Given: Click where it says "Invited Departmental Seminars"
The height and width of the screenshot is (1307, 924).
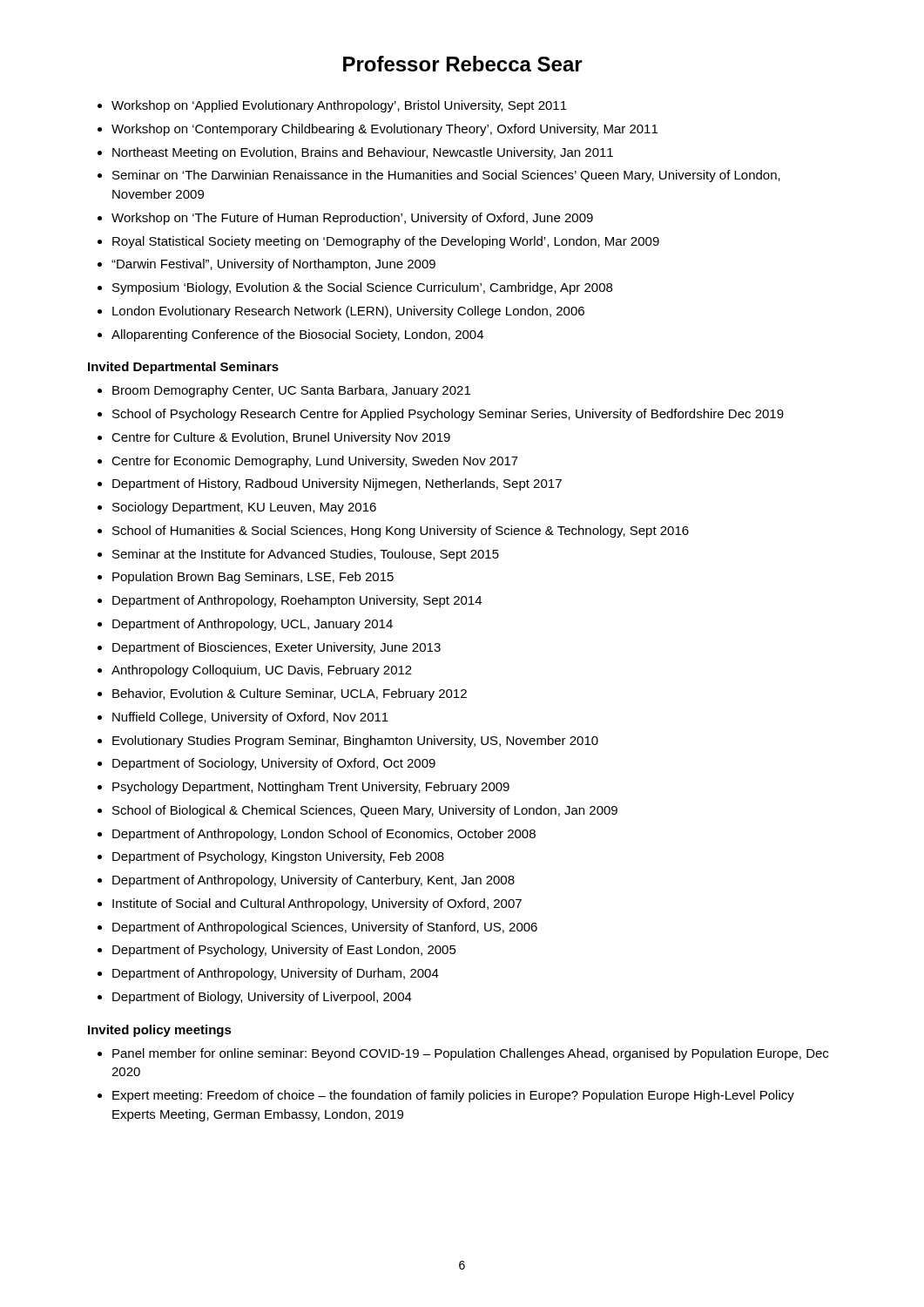Looking at the screenshot, I should point(183,367).
